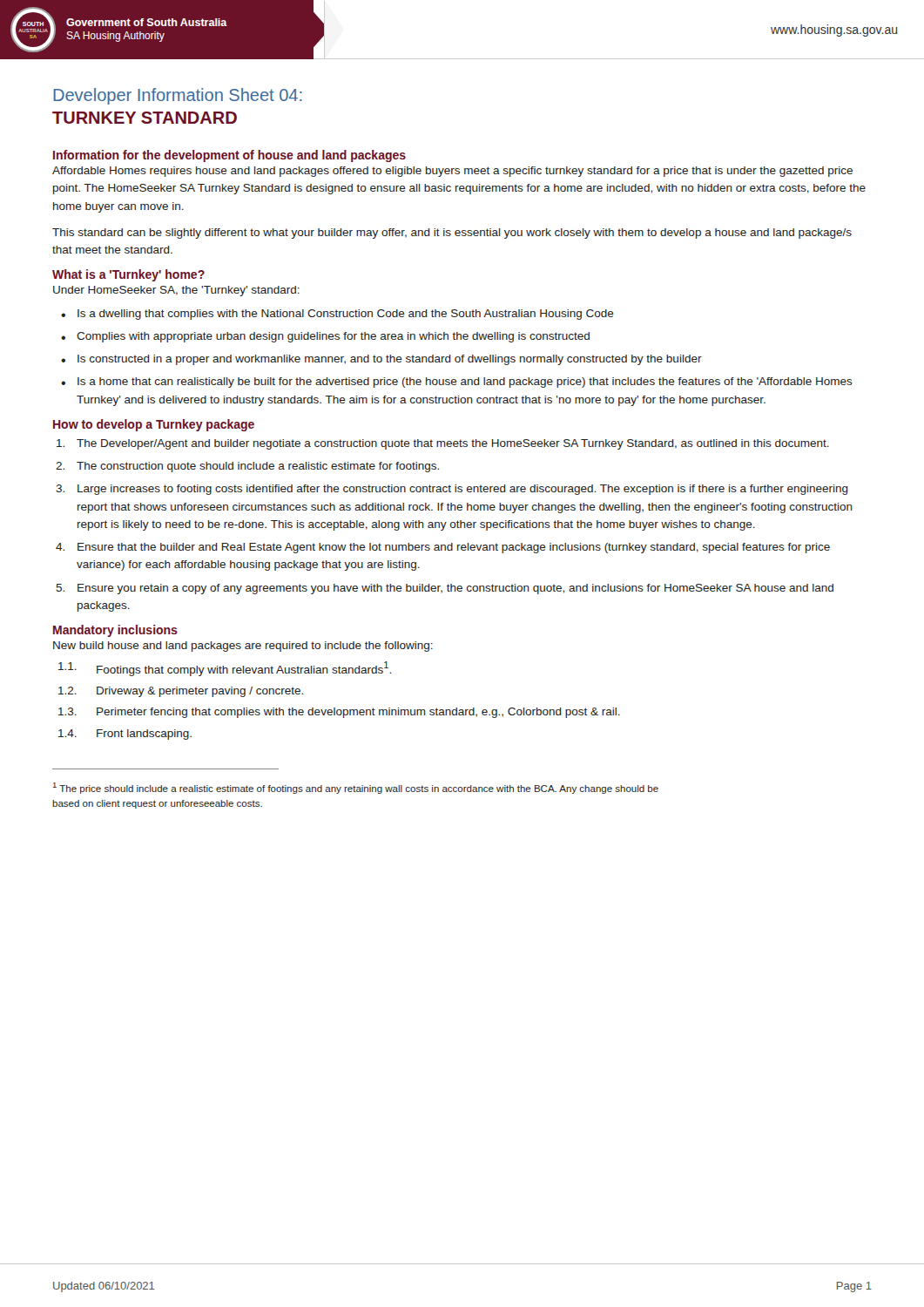Locate the element starting "The Developer/Agent and builder negotiate a construction"
The height and width of the screenshot is (1307, 924).
tap(462, 443)
